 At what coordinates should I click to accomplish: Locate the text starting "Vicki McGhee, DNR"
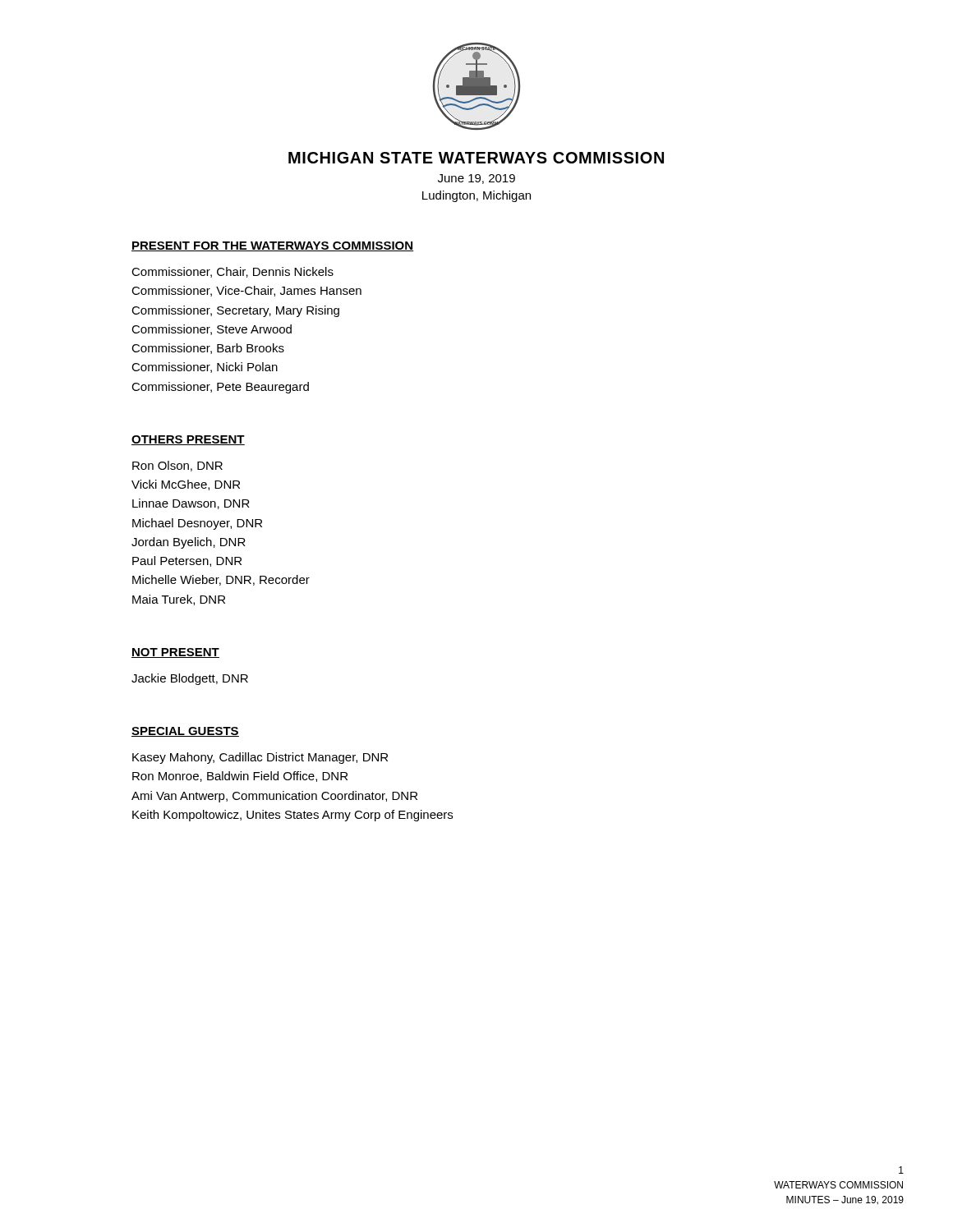click(x=186, y=484)
